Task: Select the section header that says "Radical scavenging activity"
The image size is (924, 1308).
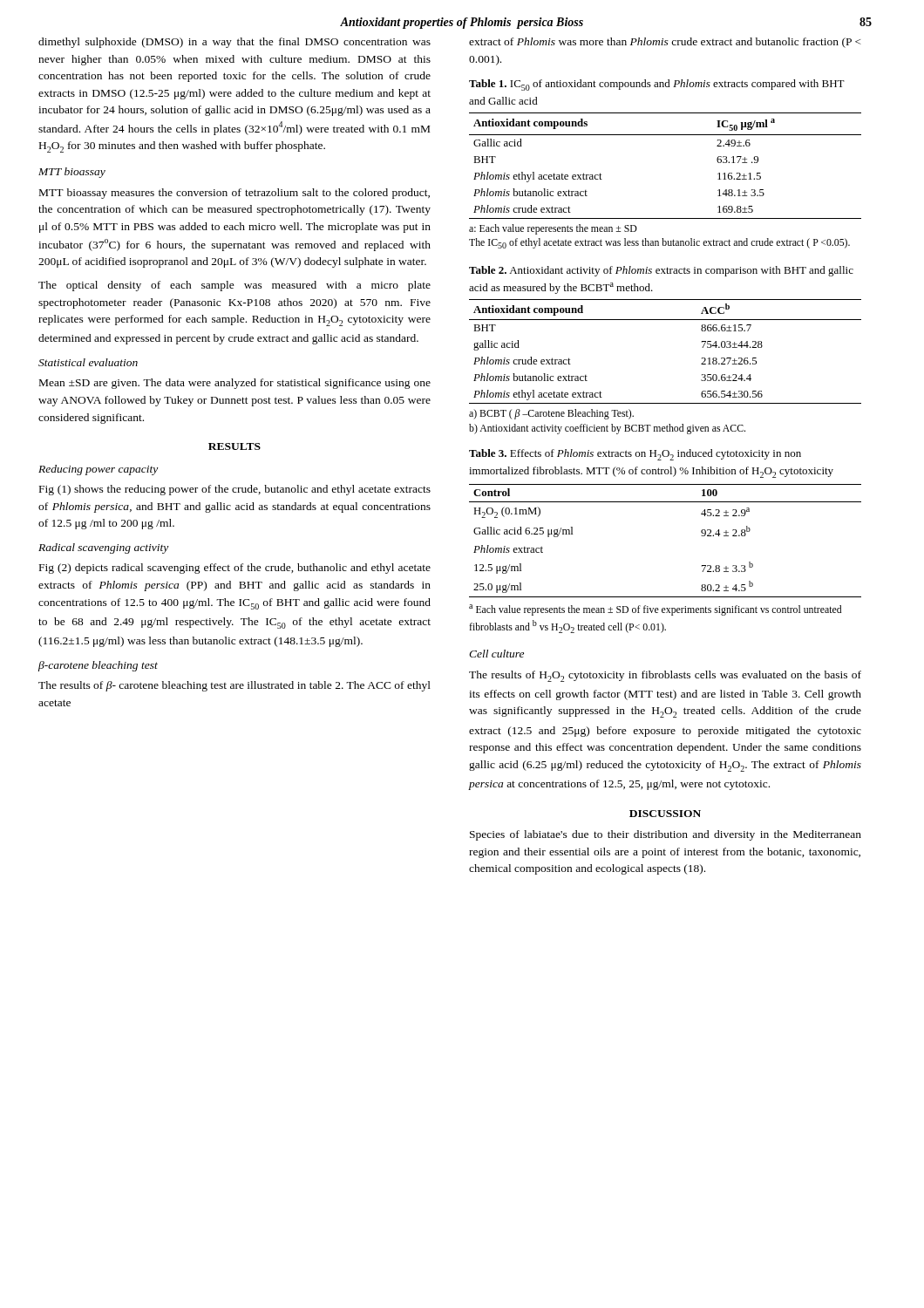Action: pos(103,548)
